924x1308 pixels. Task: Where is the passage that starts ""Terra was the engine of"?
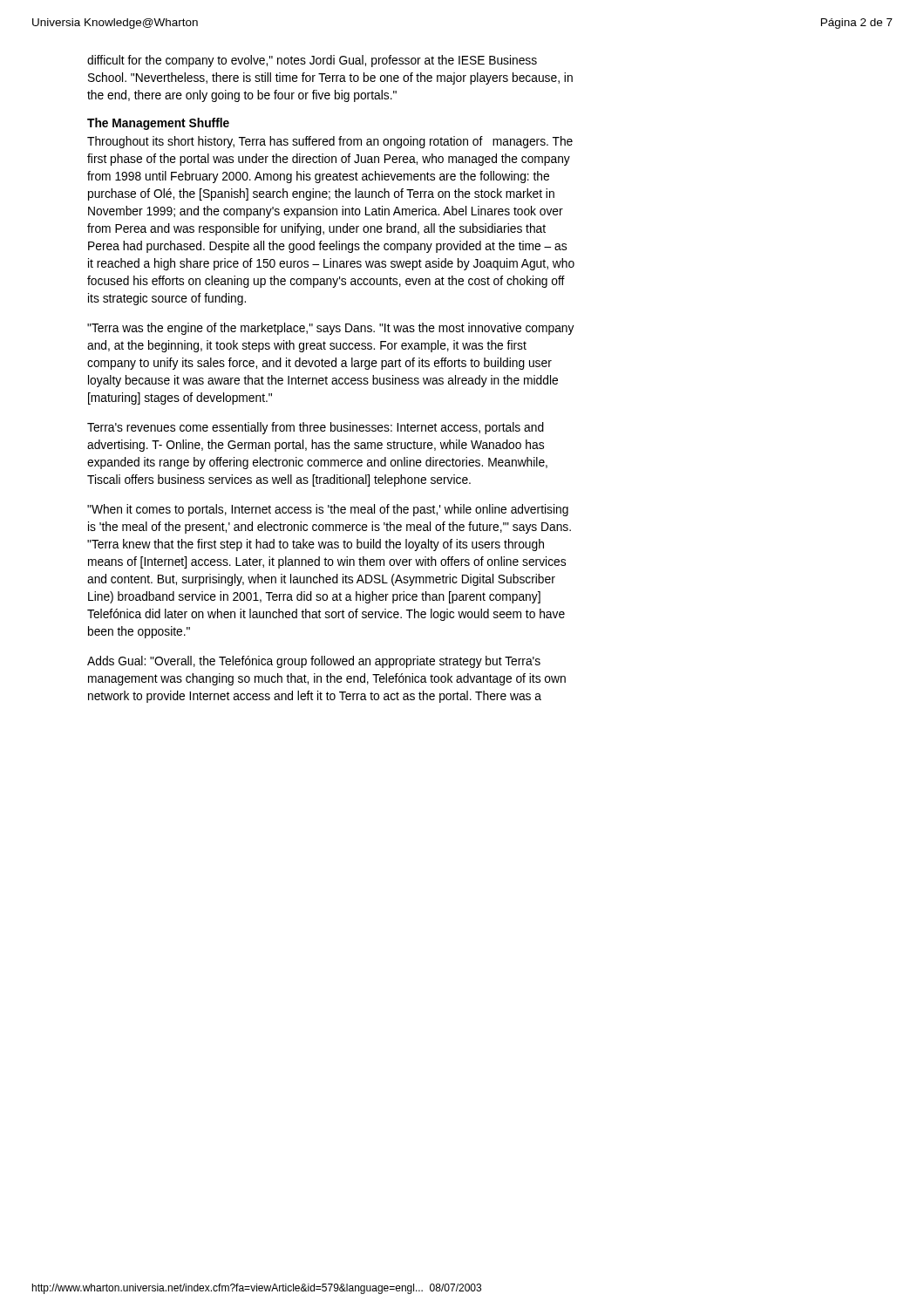click(x=331, y=364)
